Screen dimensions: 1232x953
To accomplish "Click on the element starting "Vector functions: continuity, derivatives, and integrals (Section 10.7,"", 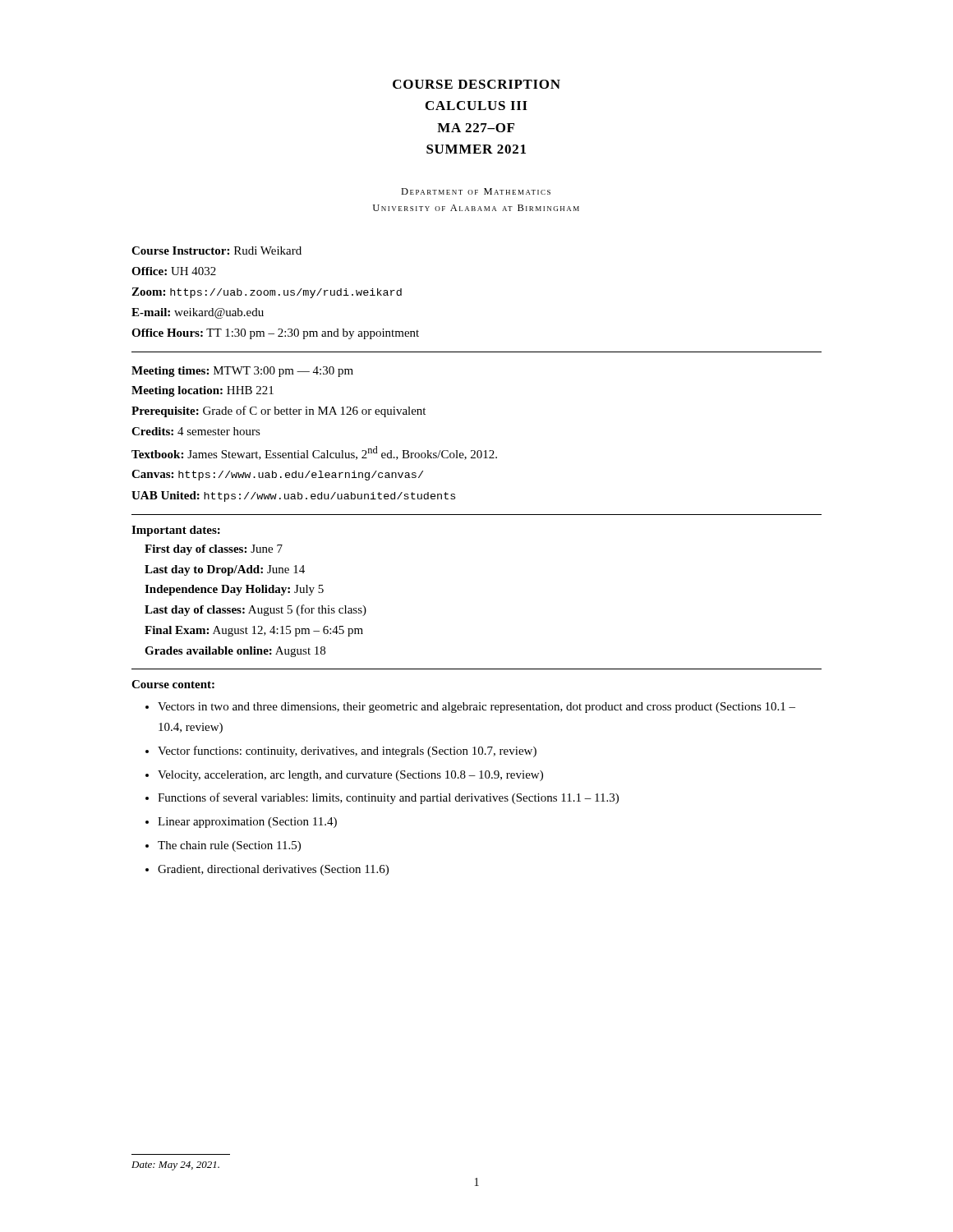I will point(347,751).
